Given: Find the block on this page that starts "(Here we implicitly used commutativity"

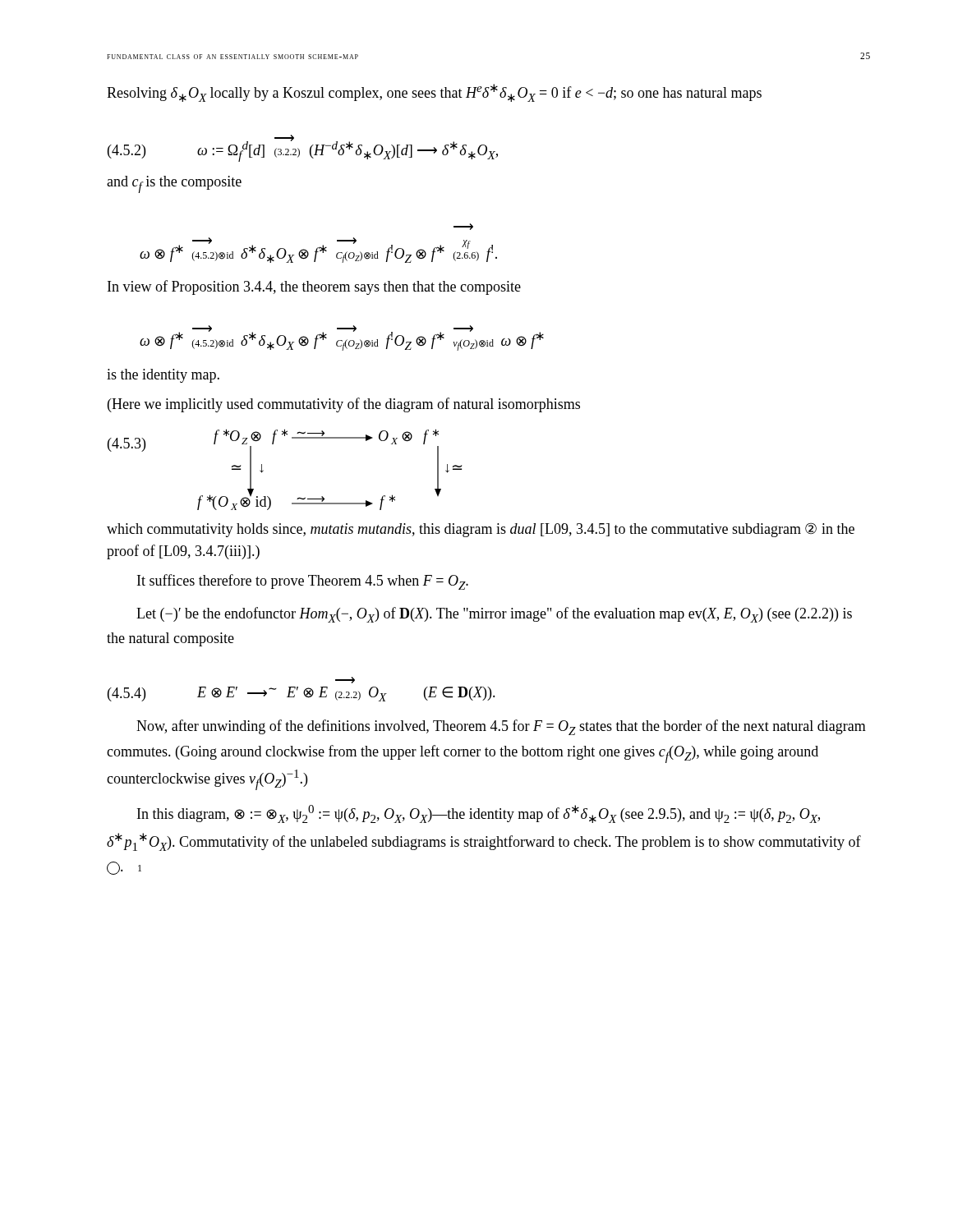Looking at the screenshot, I should (x=344, y=404).
